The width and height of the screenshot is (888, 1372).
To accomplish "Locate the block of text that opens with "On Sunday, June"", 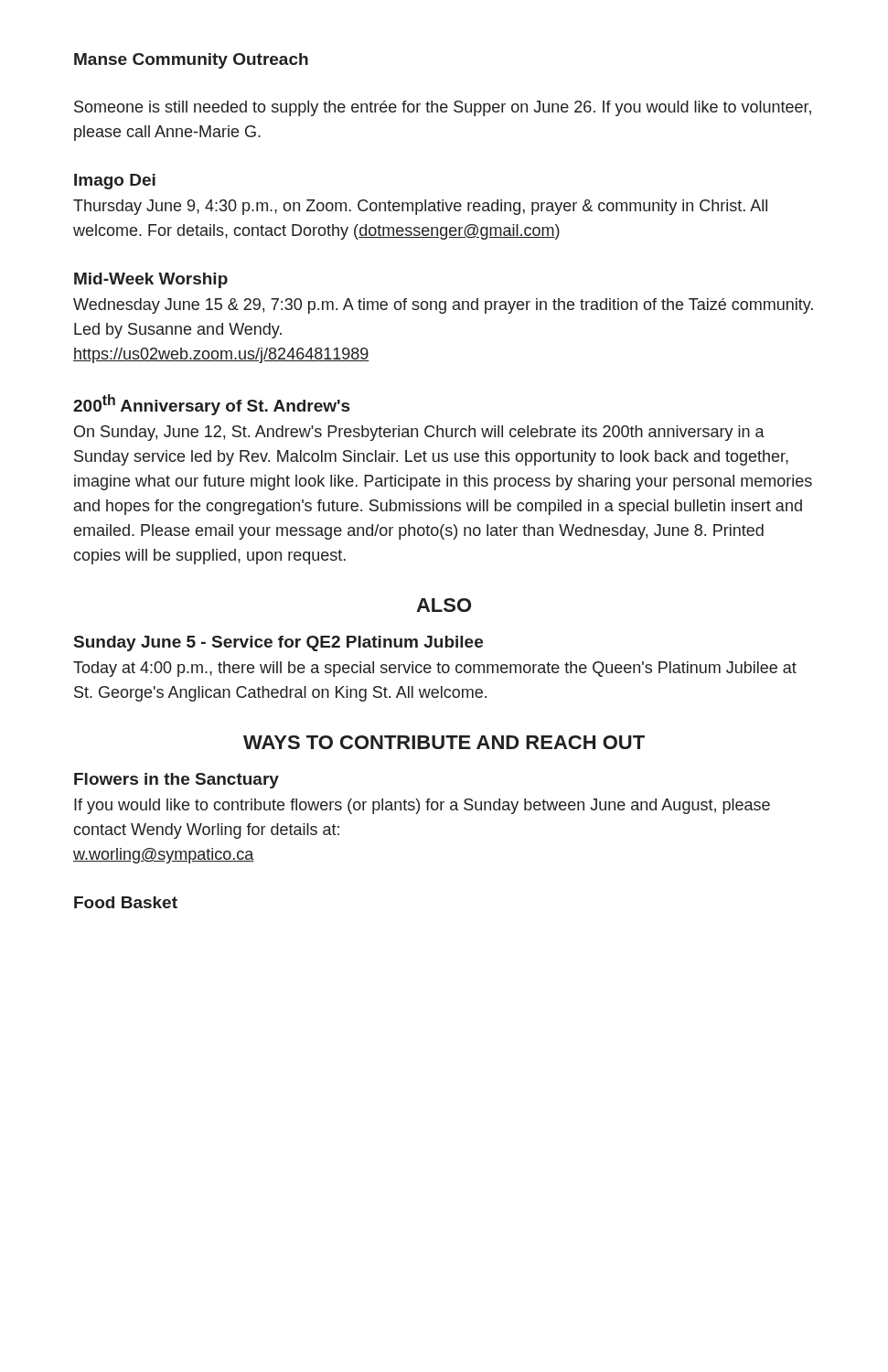I will pos(444,494).
